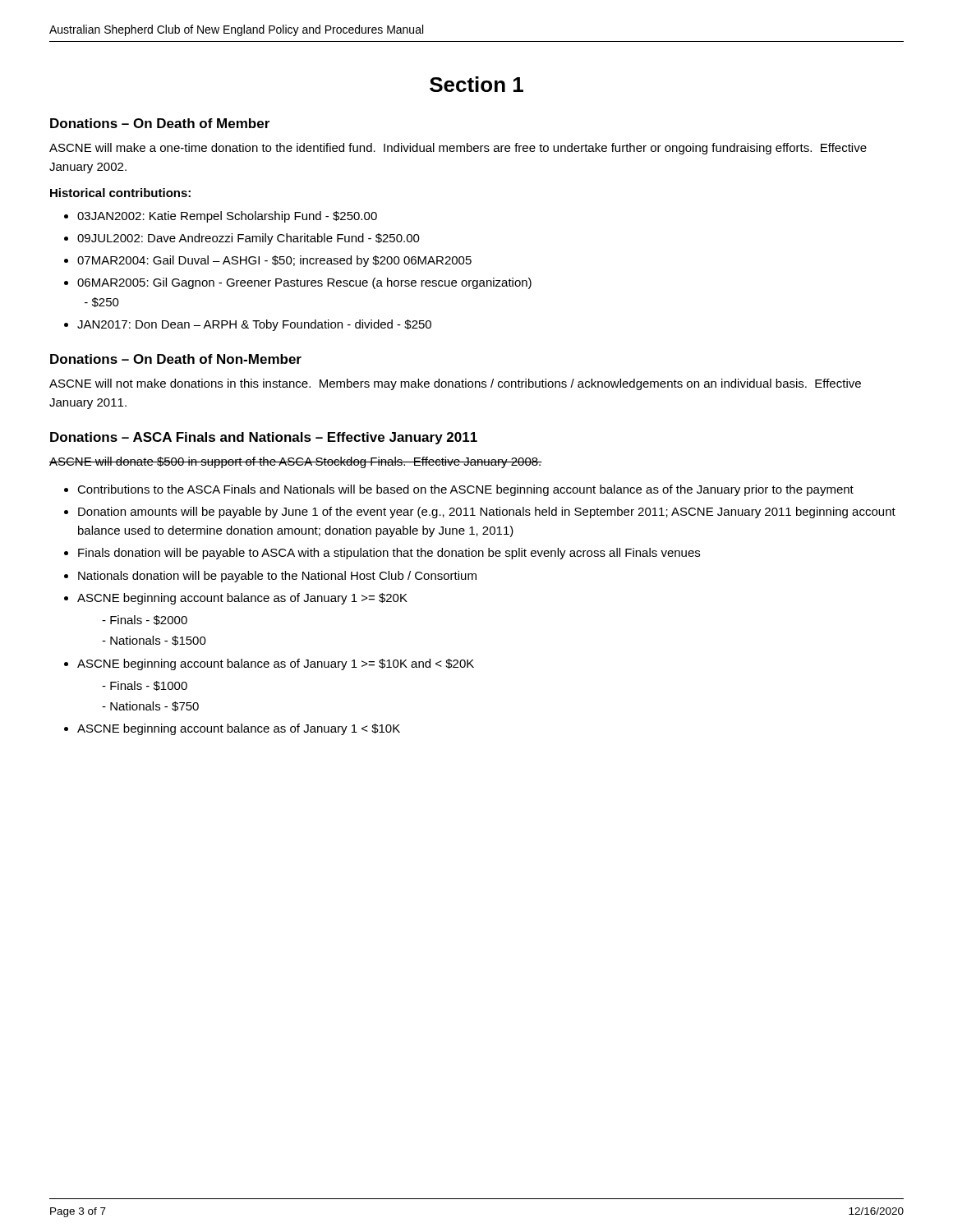This screenshot has width=953, height=1232.
Task: Click on the list item containing "JAN2017: Don Dean – ARPH"
Action: click(x=255, y=324)
